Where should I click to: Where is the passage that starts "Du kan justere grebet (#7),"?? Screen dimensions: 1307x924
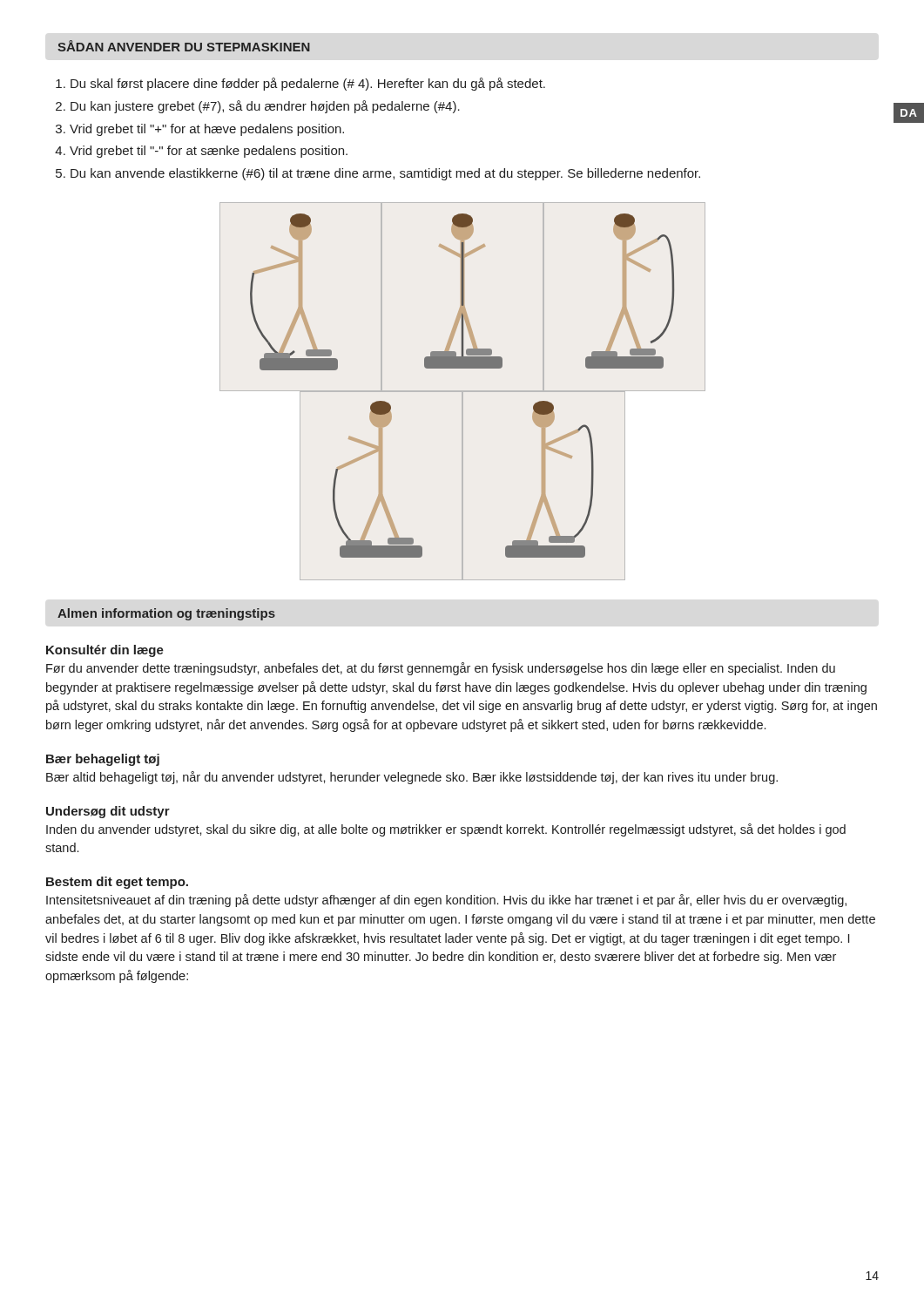click(265, 106)
